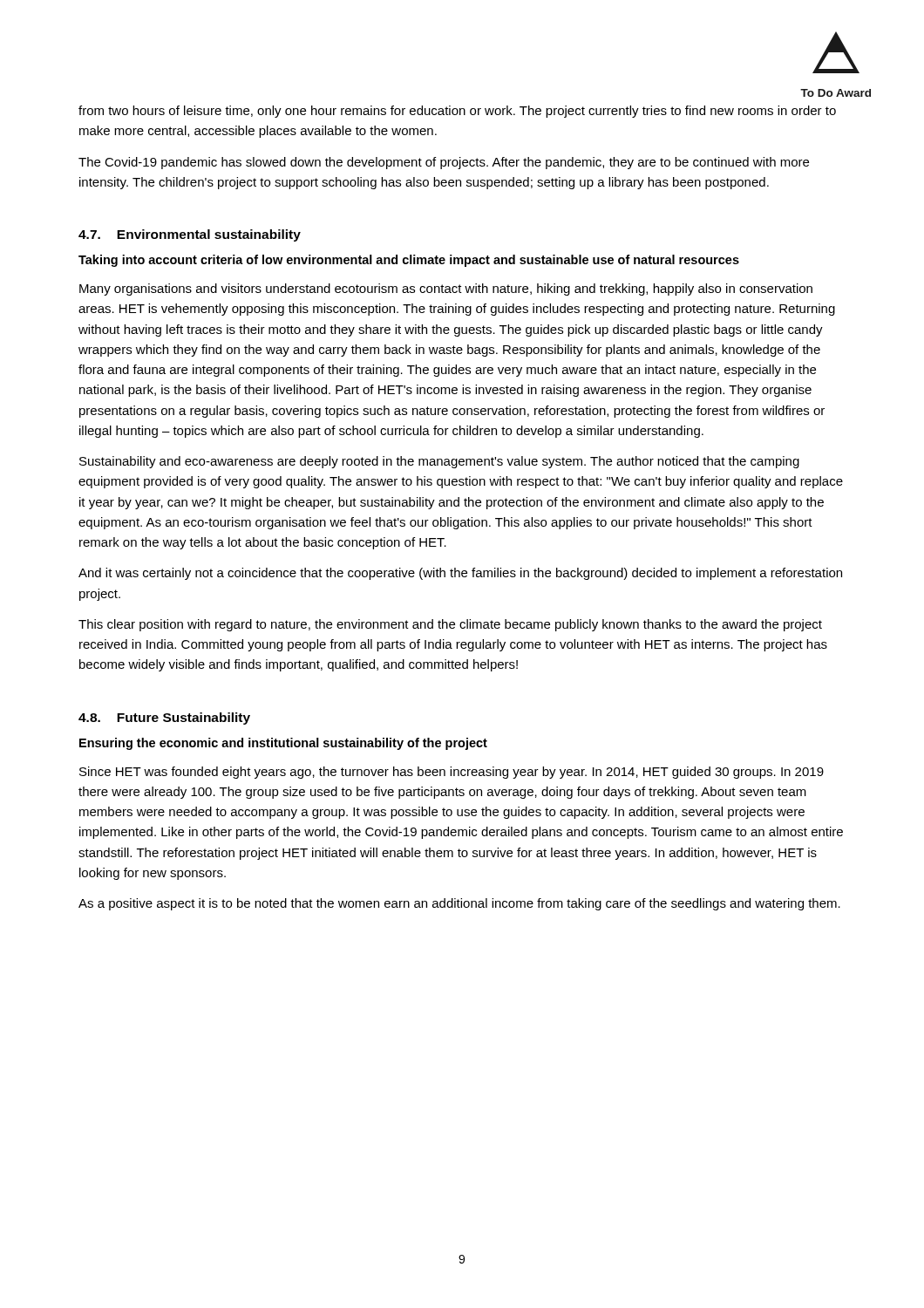Click the passage that begins "The Covid-19 pandemic has slowed"
Screen dimensions: 1308x924
point(462,172)
